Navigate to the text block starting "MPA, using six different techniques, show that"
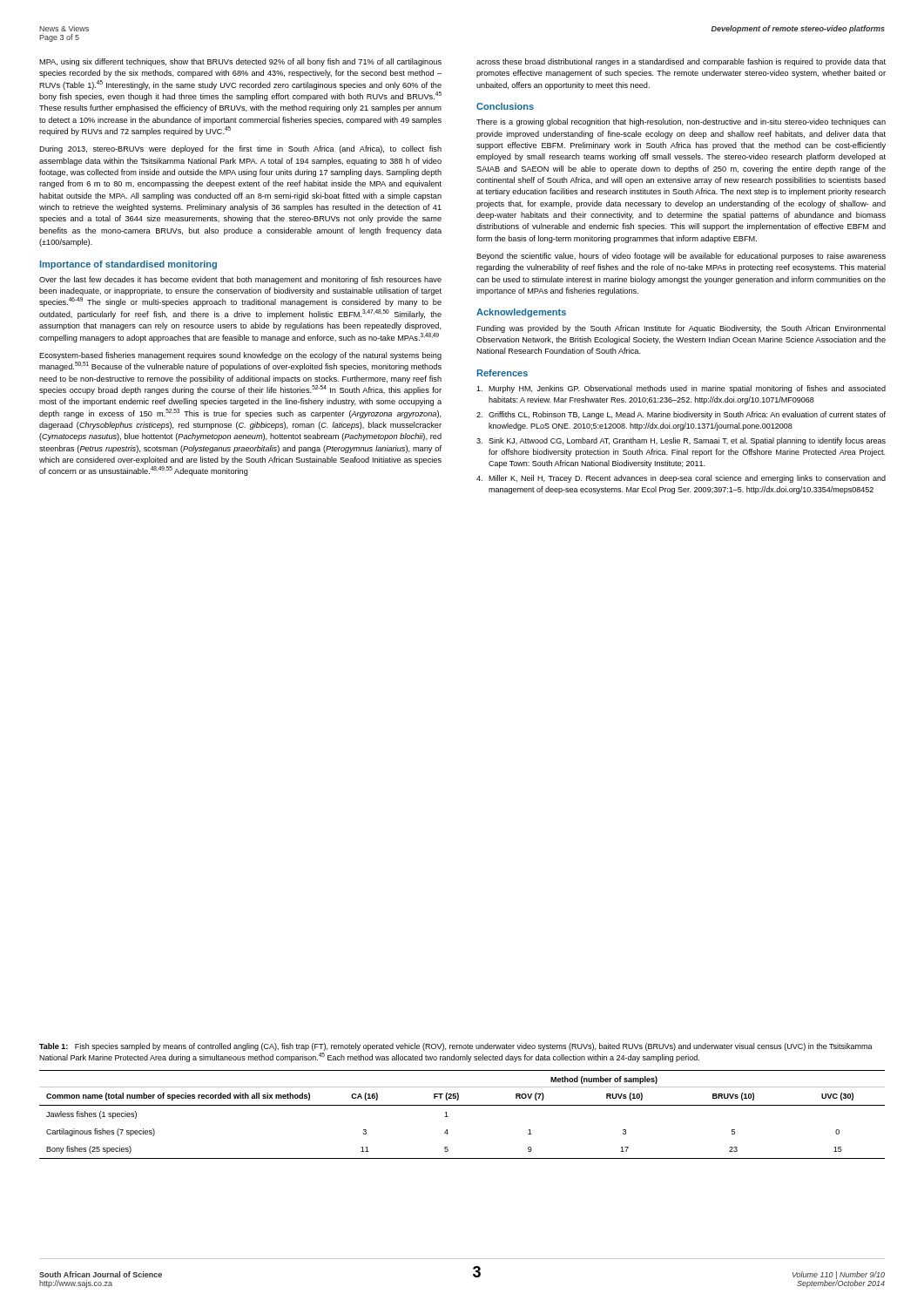 tap(240, 97)
